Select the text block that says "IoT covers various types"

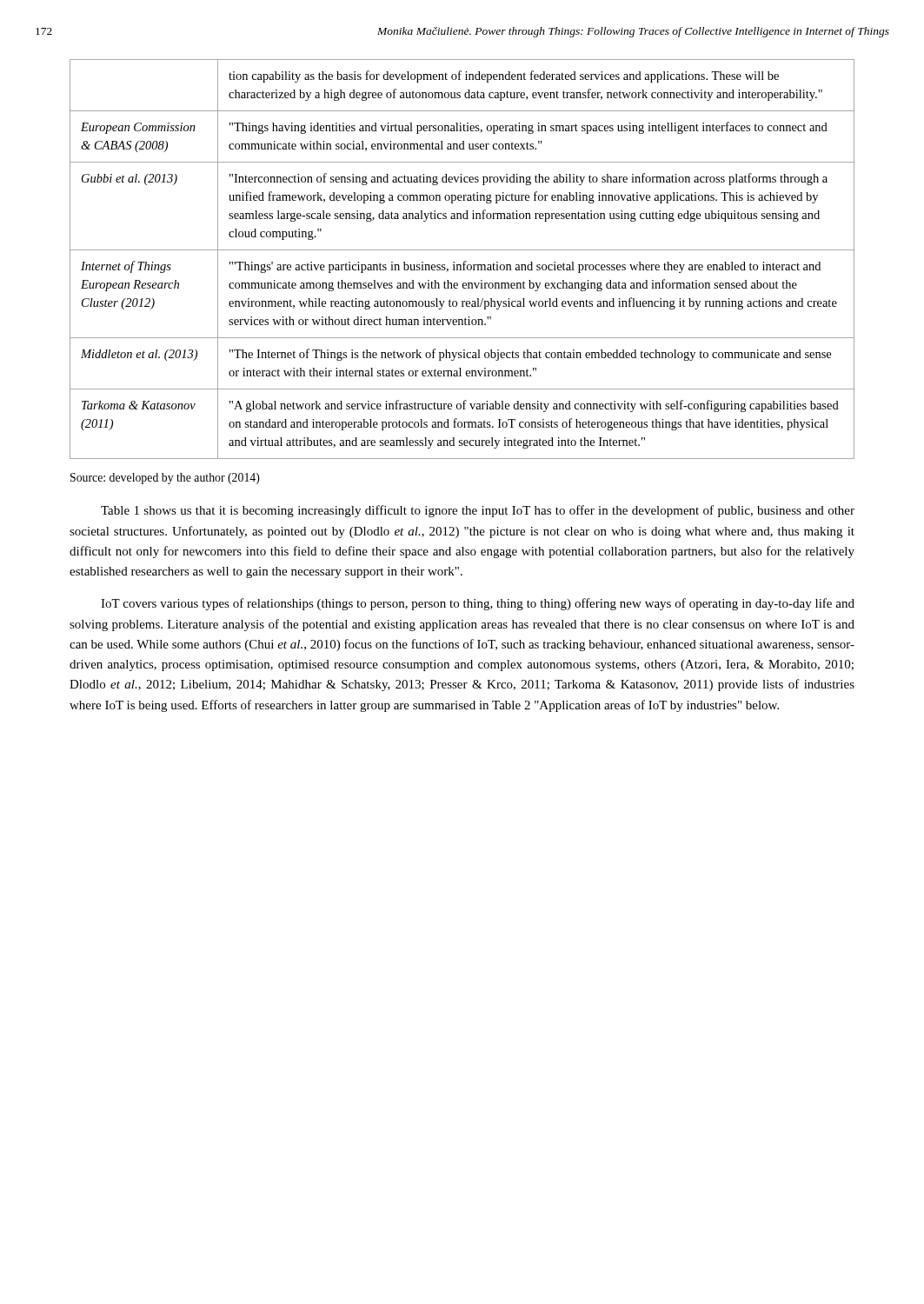pyautogui.click(x=462, y=654)
